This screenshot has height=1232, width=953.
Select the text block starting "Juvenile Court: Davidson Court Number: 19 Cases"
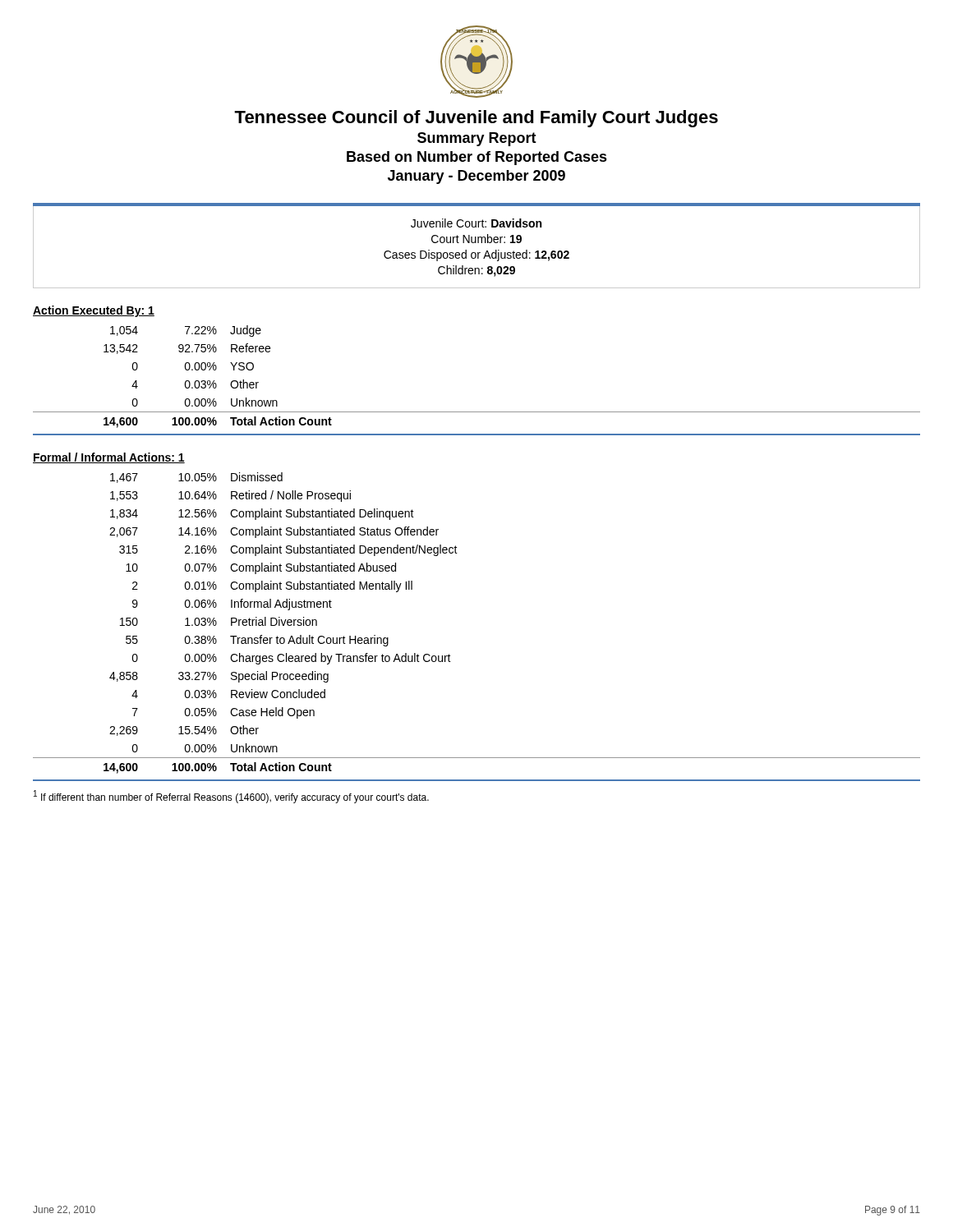click(x=476, y=247)
